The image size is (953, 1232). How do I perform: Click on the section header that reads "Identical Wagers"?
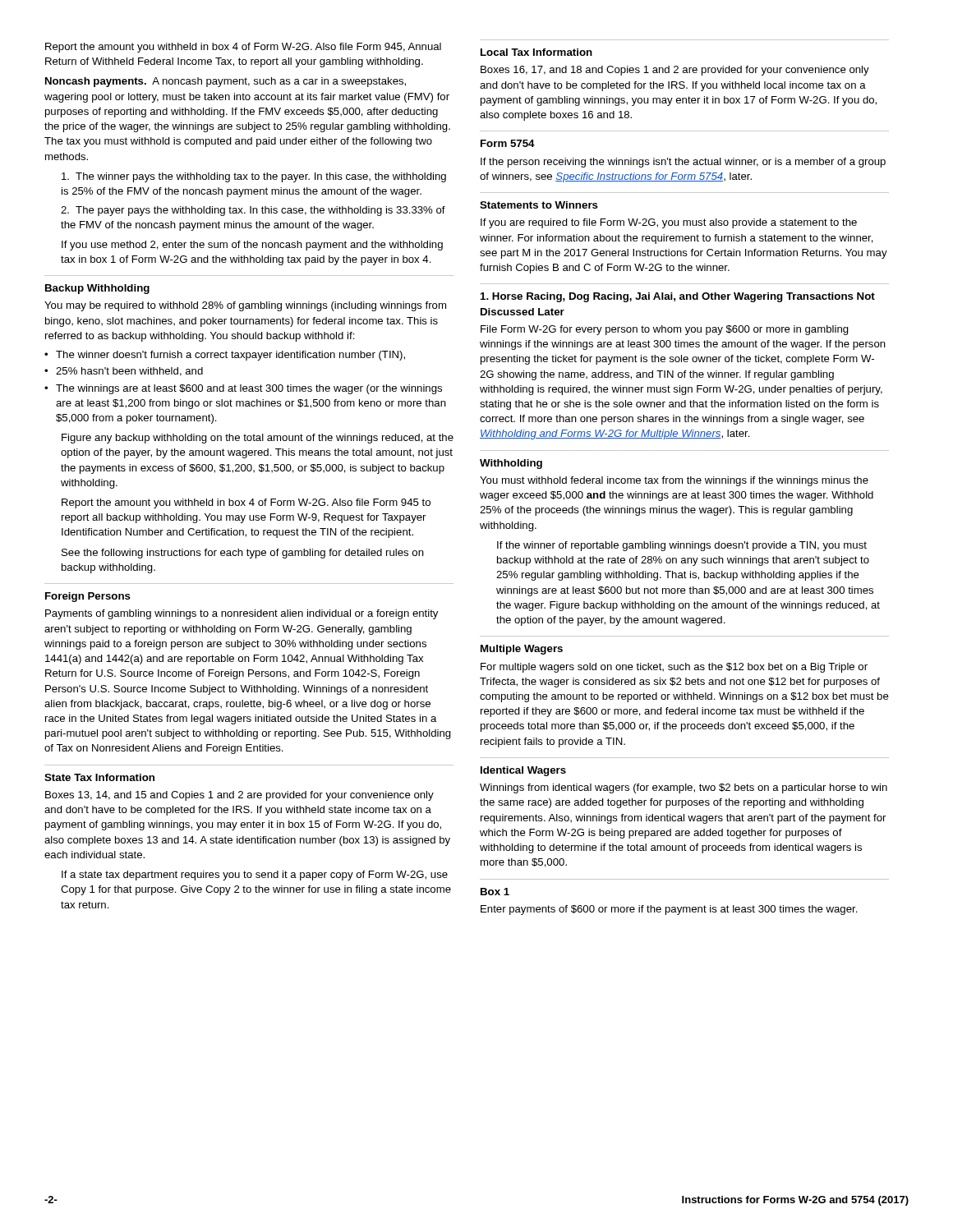coord(523,770)
